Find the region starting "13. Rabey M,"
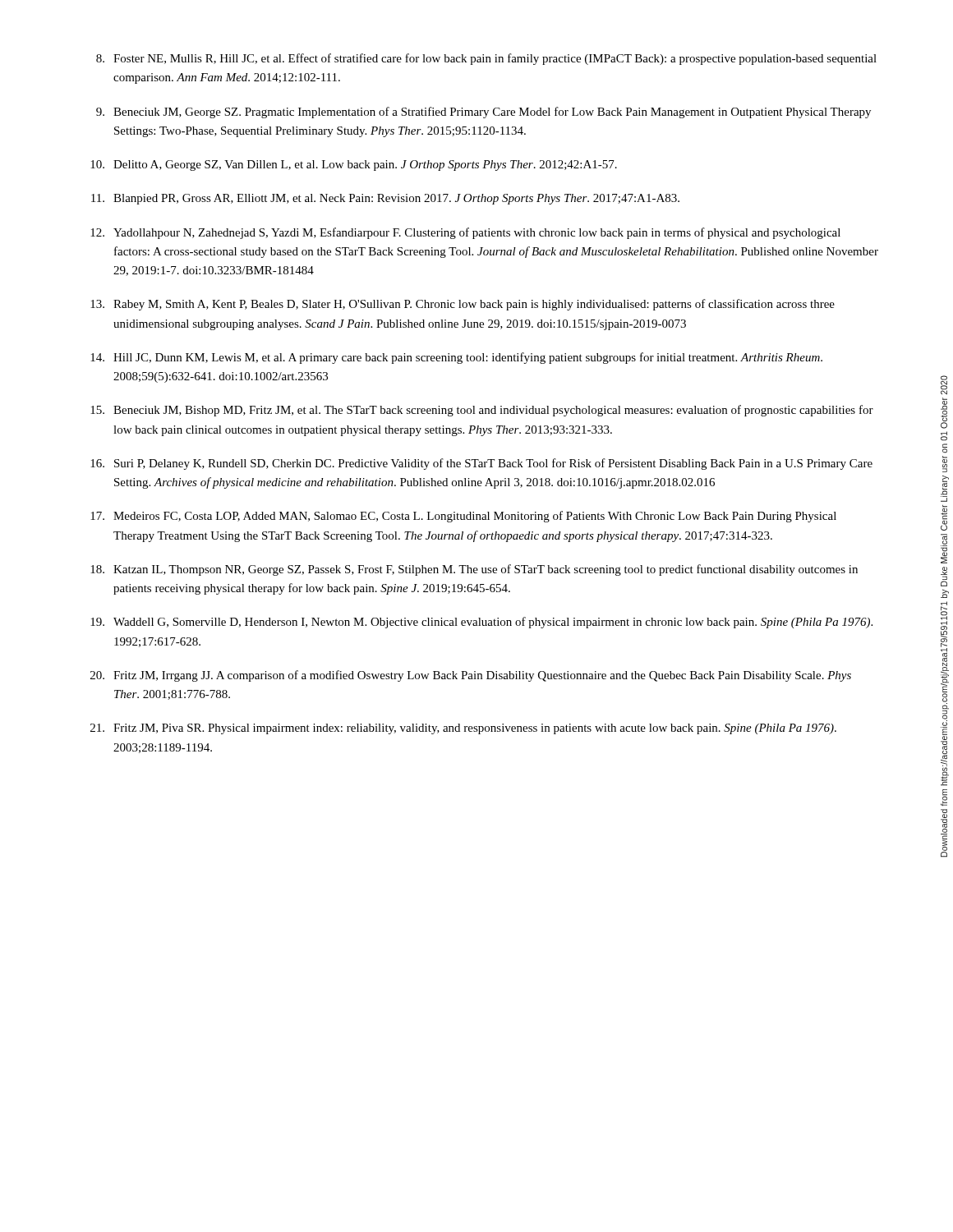Image resolution: width=953 pixels, height=1232 pixels. click(x=476, y=314)
